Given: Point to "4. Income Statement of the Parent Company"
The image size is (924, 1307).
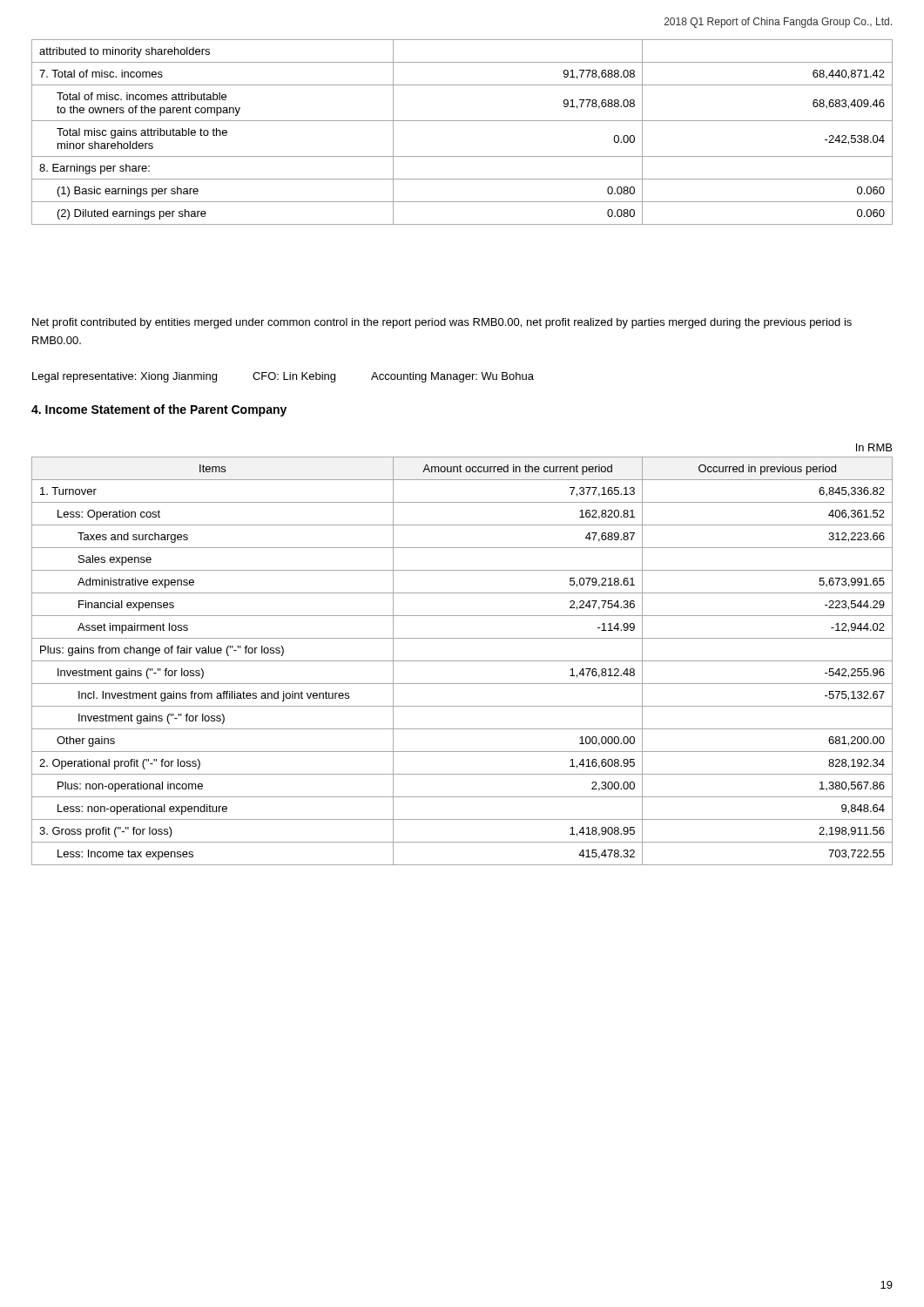Looking at the screenshot, I should click(159, 410).
